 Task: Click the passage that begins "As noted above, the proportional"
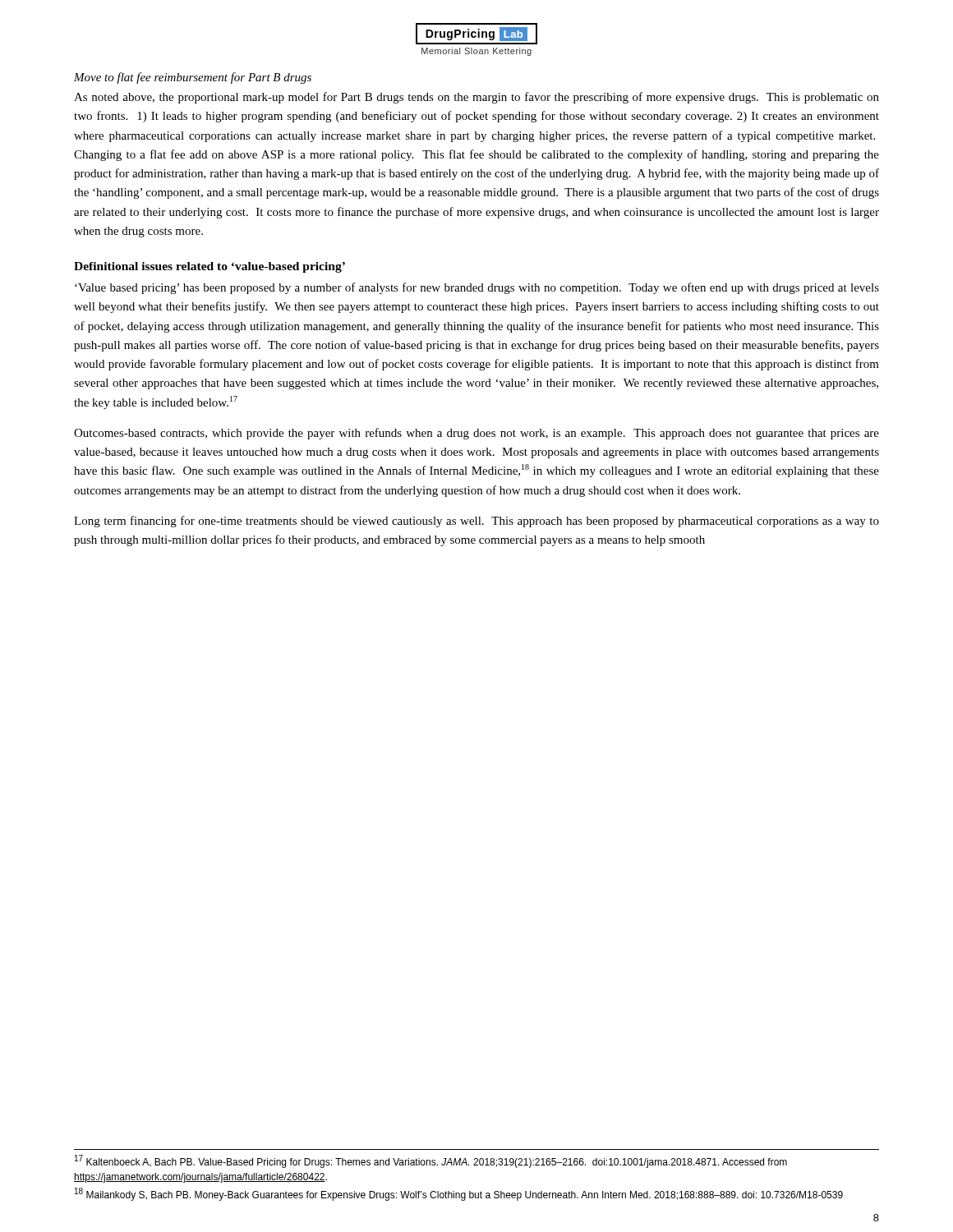pyautogui.click(x=476, y=164)
